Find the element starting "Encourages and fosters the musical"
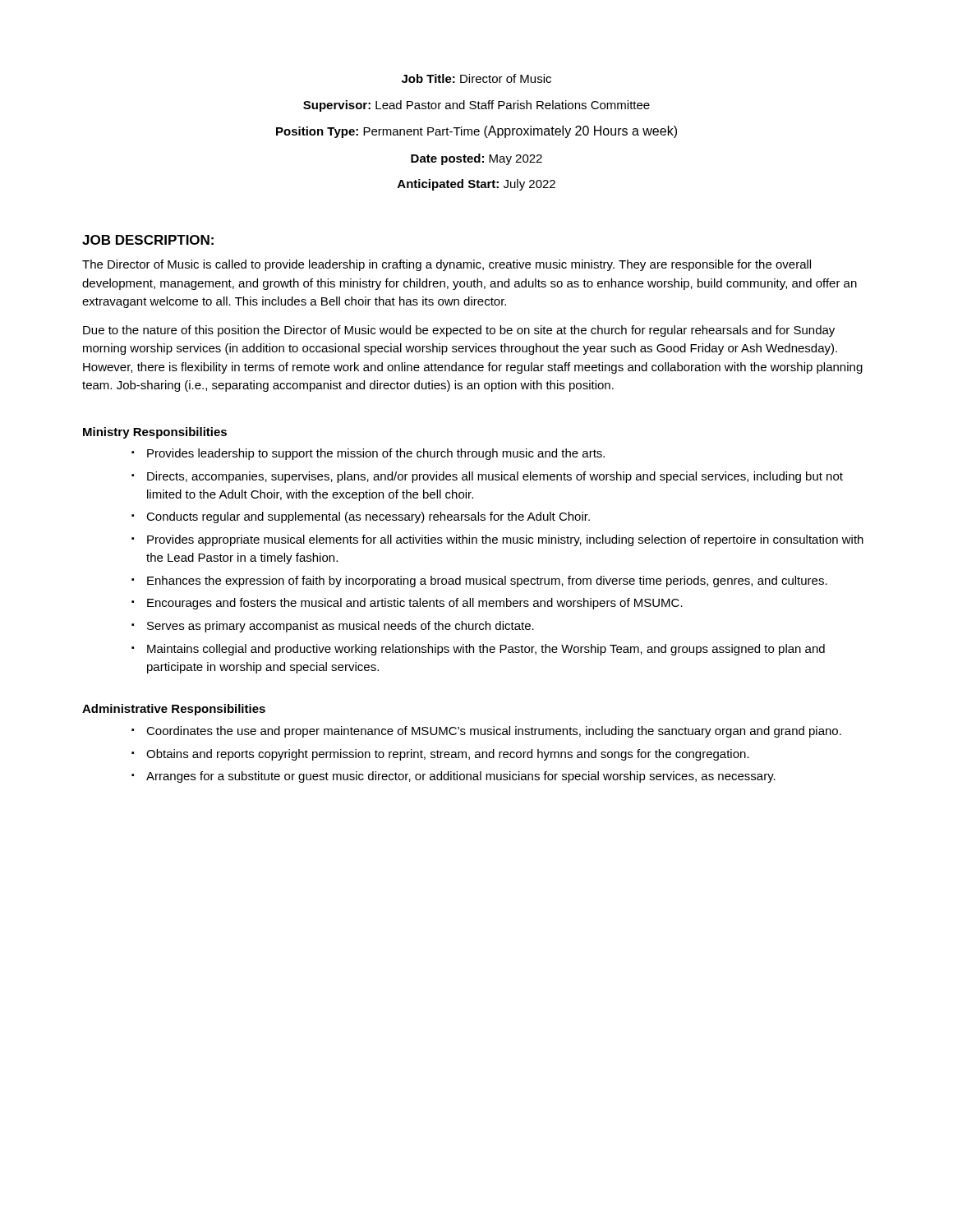The image size is (953, 1232). pos(415,603)
